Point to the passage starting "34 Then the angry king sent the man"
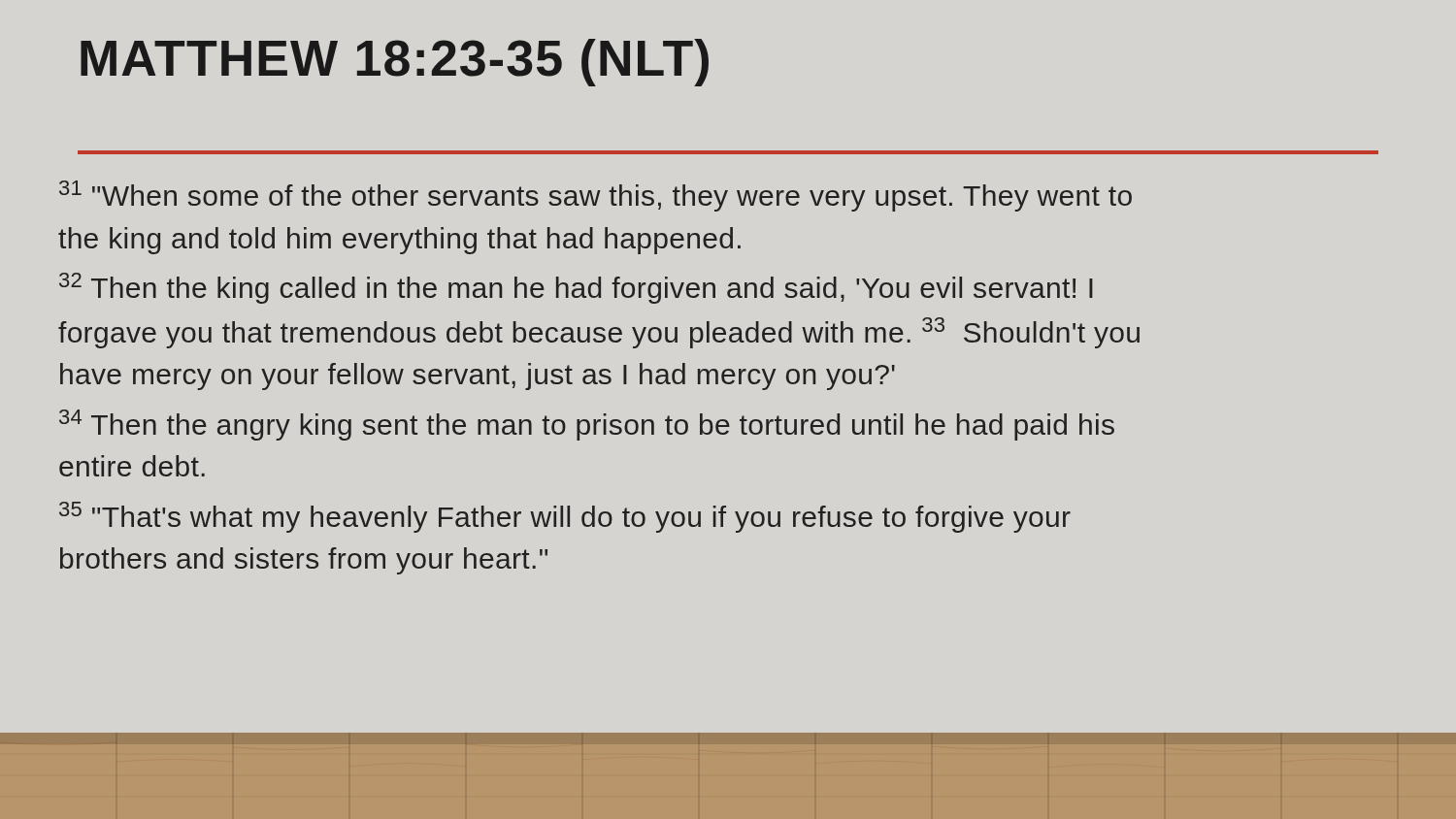Screen dimensions: 819x1456 (x=587, y=443)
